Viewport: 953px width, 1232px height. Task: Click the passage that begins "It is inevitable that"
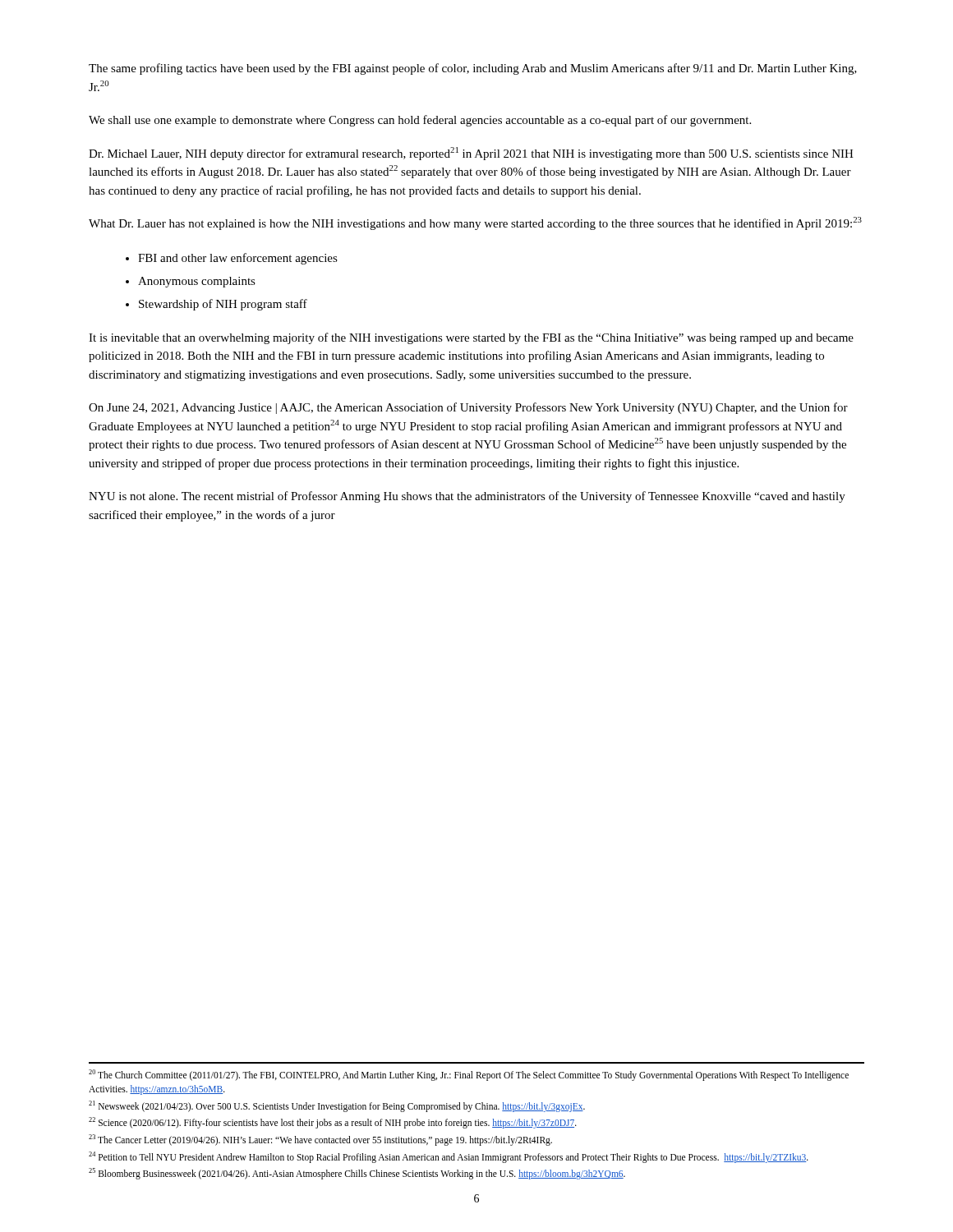(471, 356)
